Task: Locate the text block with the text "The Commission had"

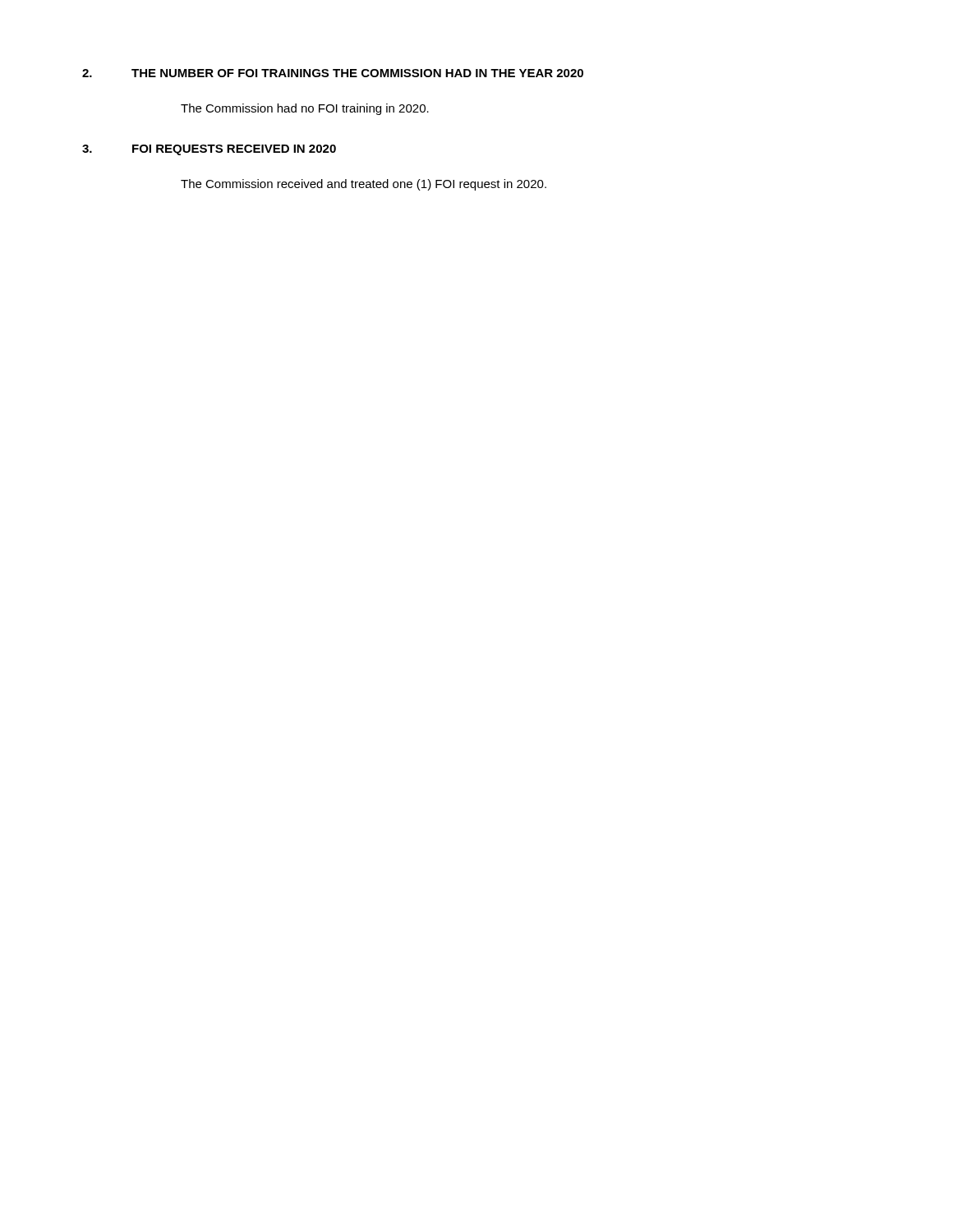Action: 305,108
